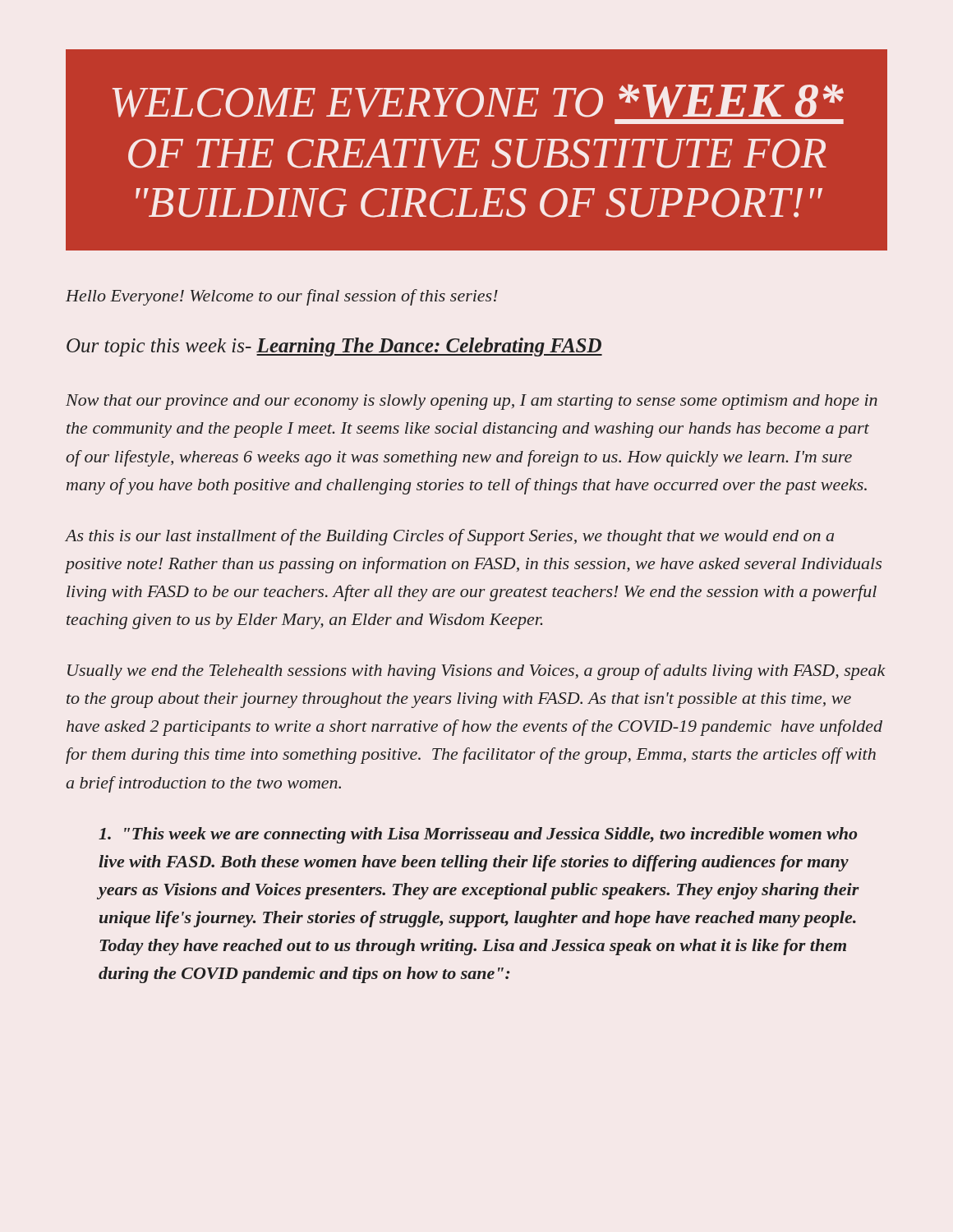Find the text block that reads "Usually we end the Telehealth sessions with"
This screenshot has height=1232, width=953.
476,726
